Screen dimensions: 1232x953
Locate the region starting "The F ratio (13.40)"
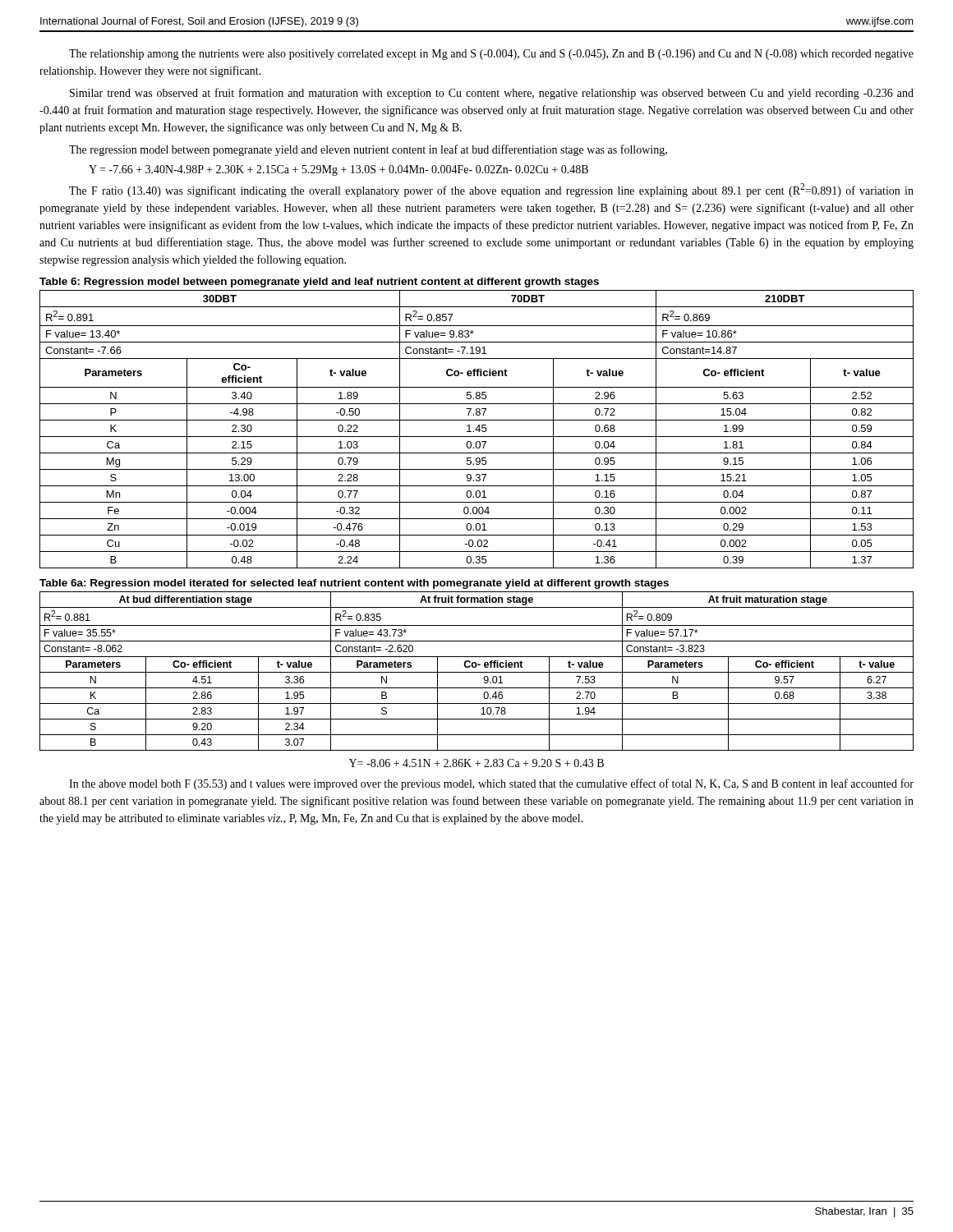click(x=476, y=224)
